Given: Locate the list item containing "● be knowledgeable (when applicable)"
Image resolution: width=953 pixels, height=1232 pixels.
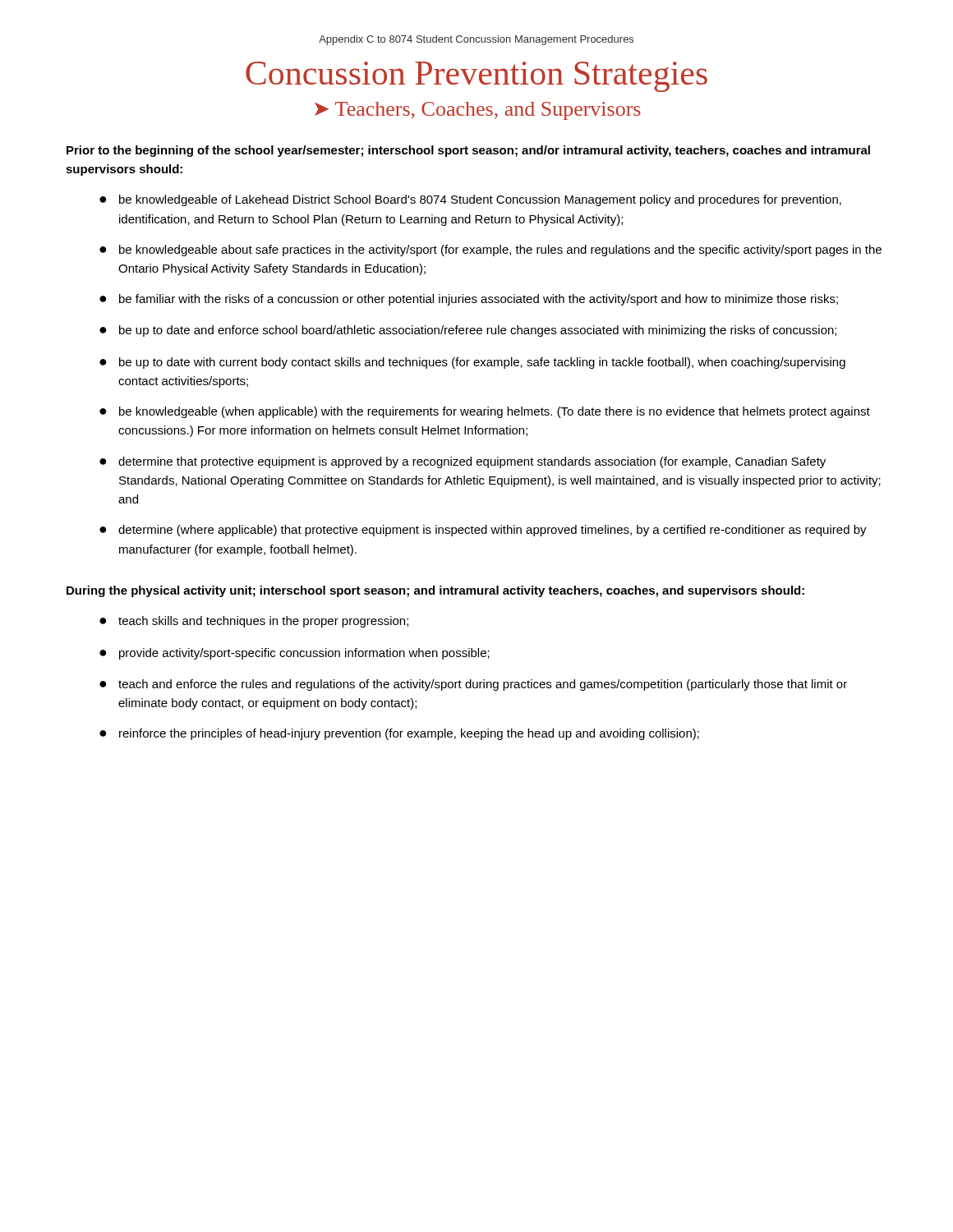Looking at the screenshot, I should pyautogui.click(x=493, y=421).
